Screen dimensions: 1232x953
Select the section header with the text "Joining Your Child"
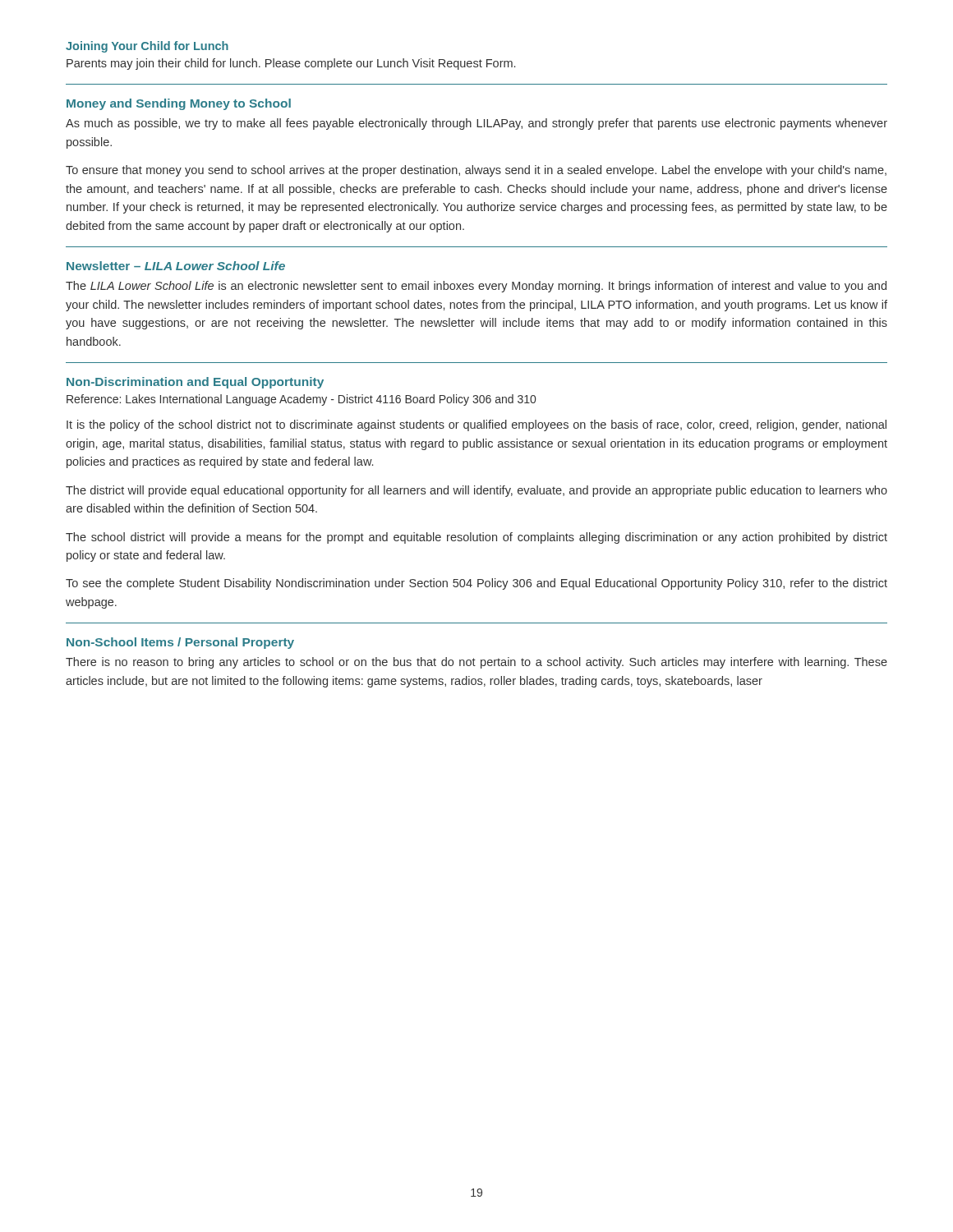point(147,46)
